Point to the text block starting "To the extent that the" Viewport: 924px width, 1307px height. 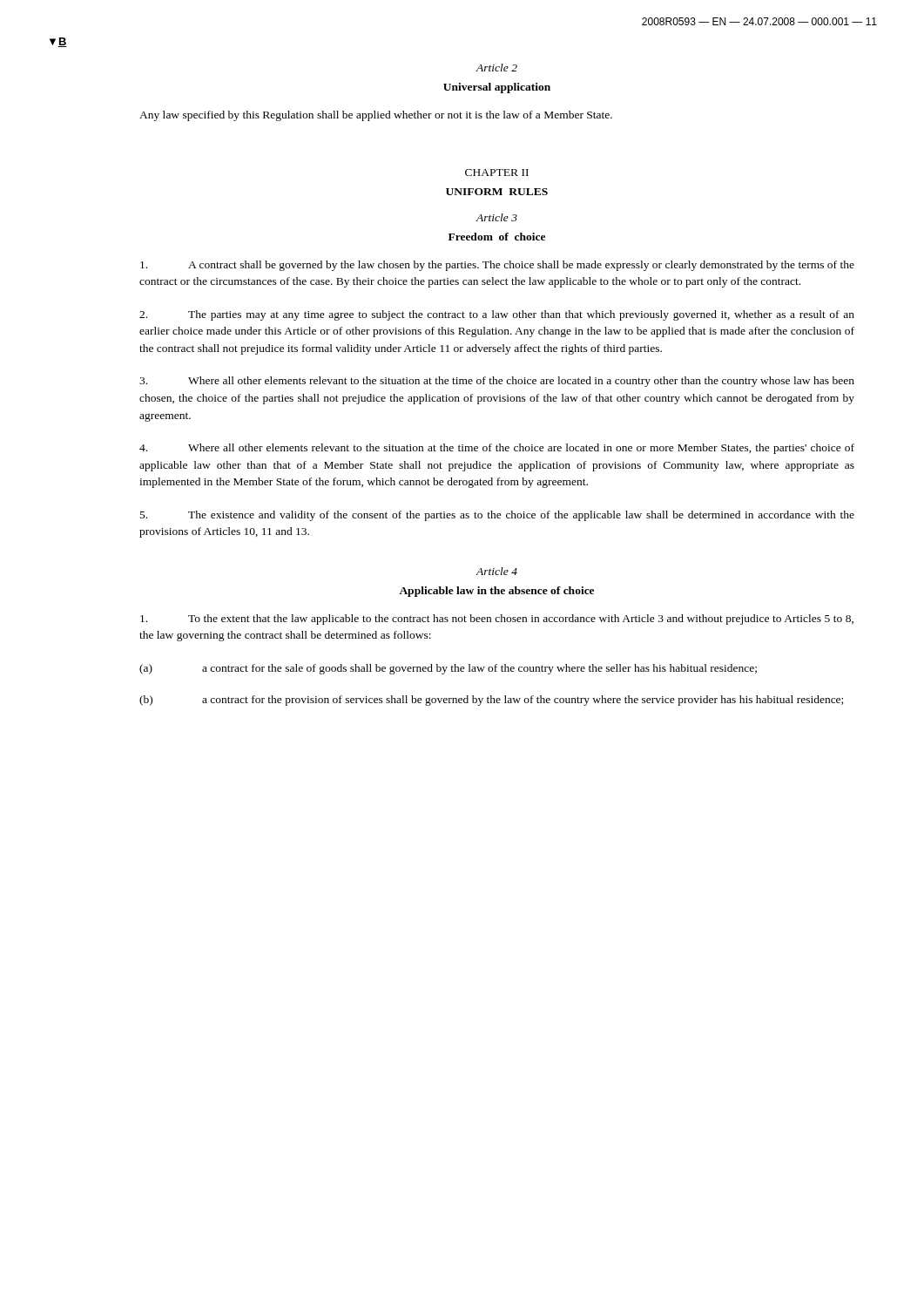click(x=497, y=626)
